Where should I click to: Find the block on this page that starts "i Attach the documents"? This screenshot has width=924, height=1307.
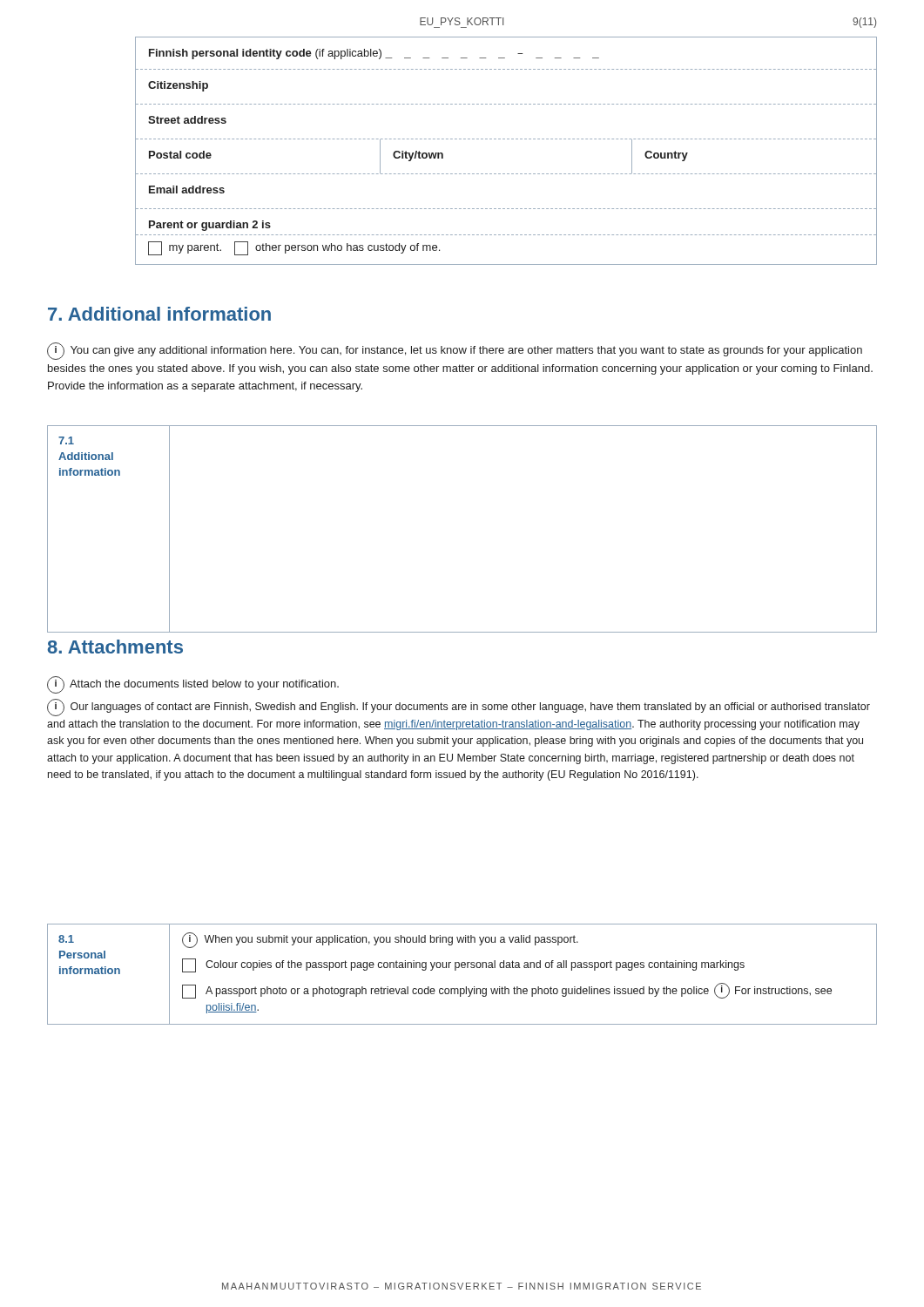click(193, 684)
